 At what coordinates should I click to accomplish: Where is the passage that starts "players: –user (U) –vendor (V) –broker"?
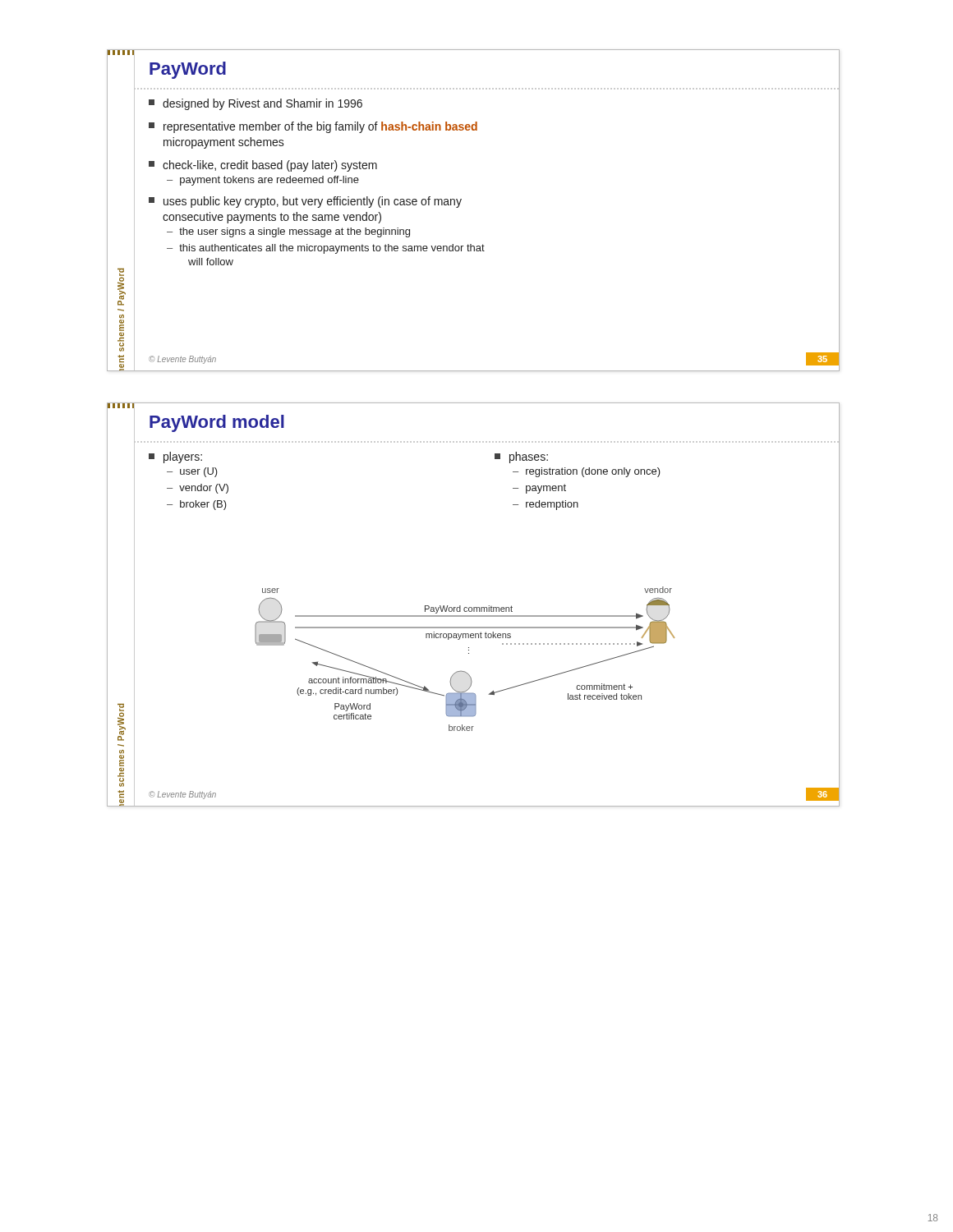189,480
